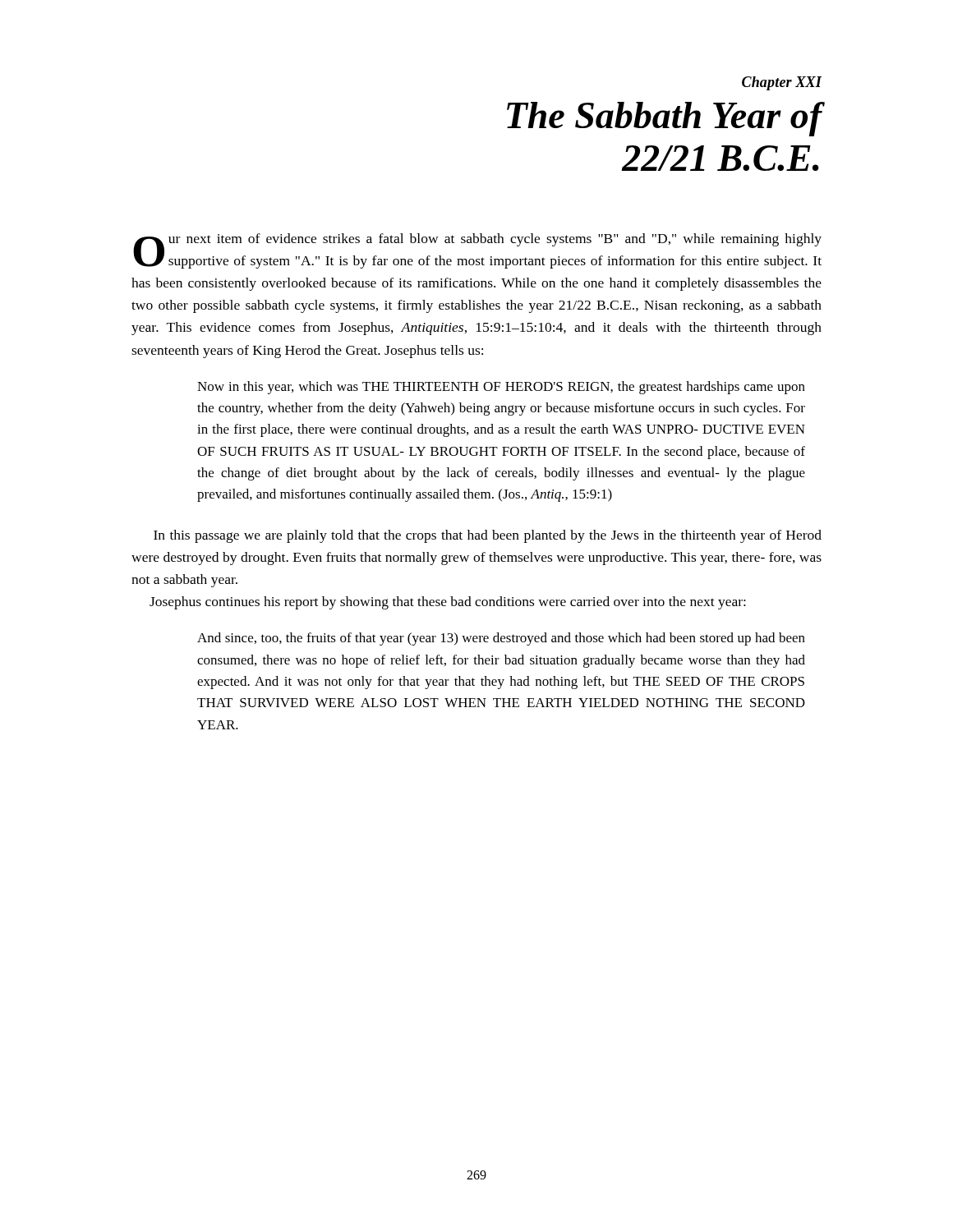Find the passage starting "The Sabbath Year of22/21 B.C.E."
This screenshot has width=953, height=1232.
[663, 137]
